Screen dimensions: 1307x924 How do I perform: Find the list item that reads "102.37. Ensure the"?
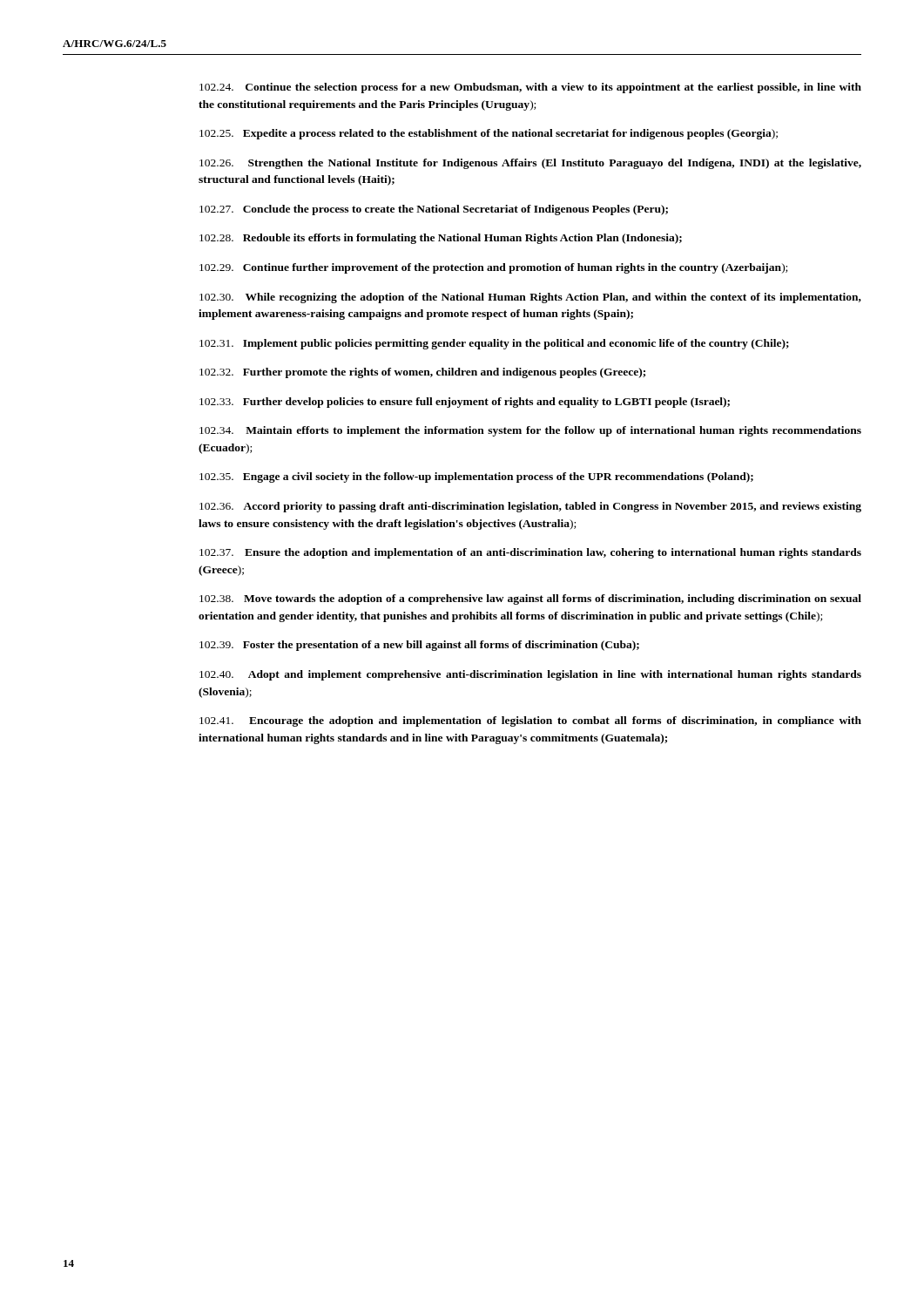(x=530, y=561)
